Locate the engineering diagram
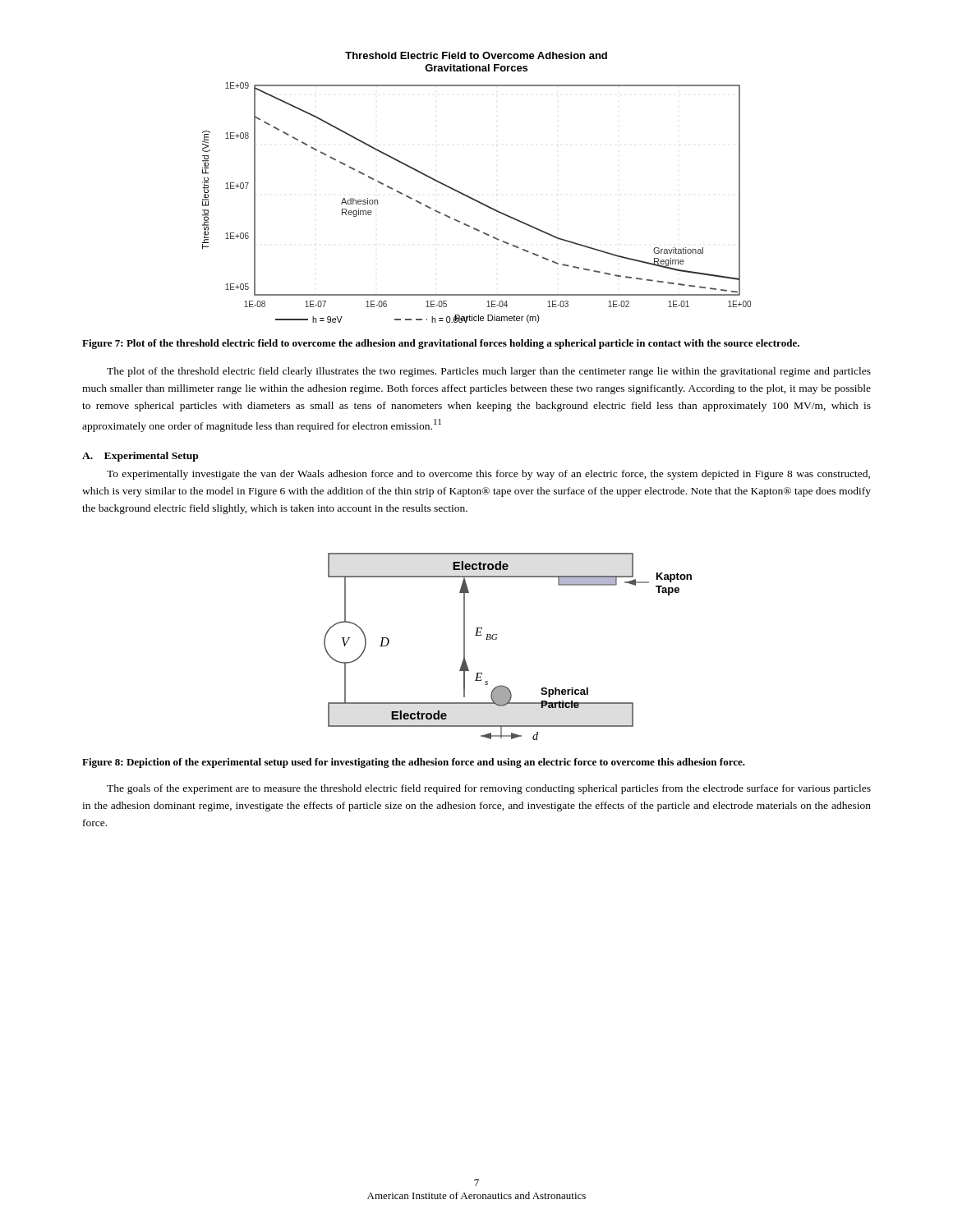The width and height of the screenshot is (953, 1232). tap(476, 640)
